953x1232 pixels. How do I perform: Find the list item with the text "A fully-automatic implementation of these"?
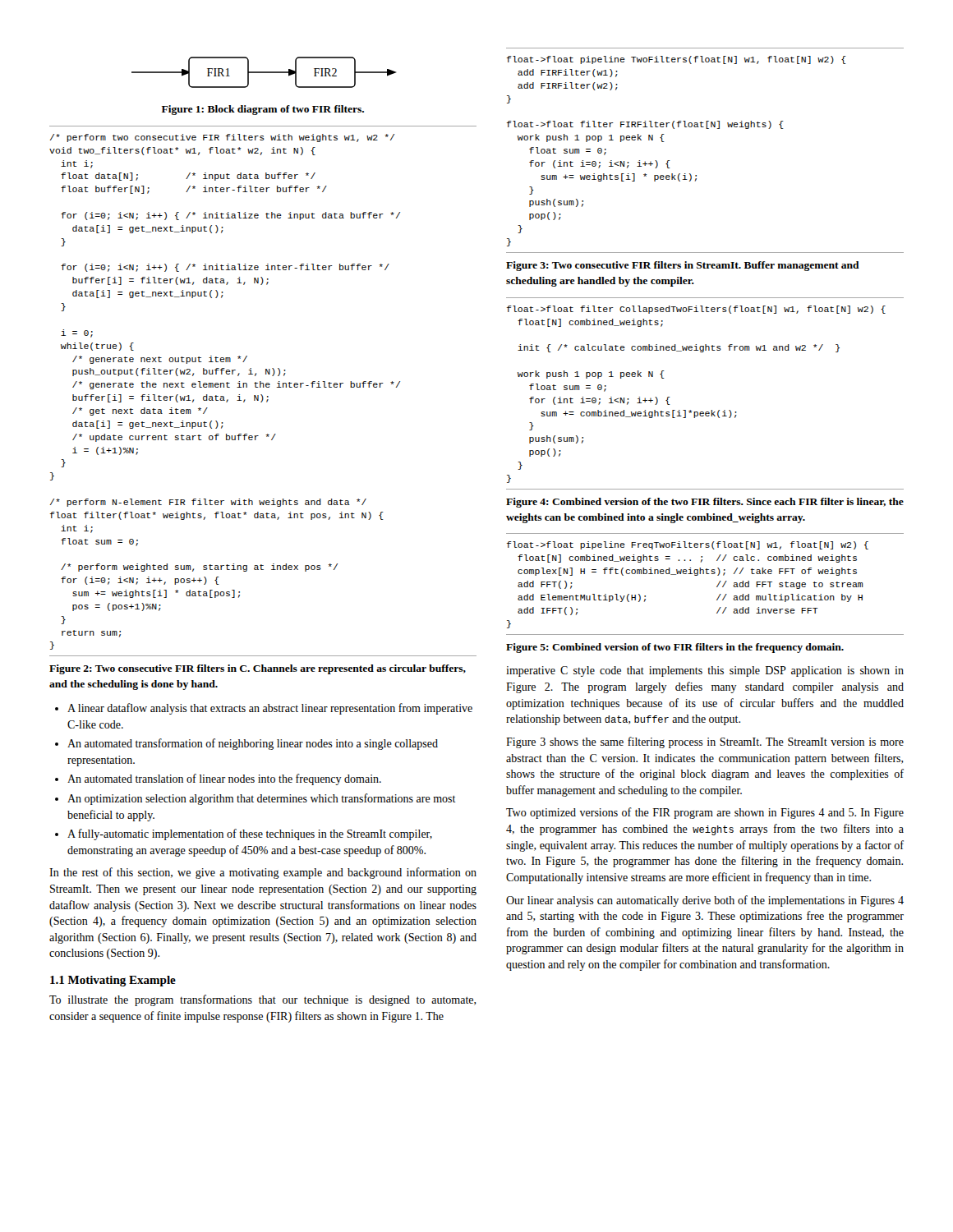pos(250,842)
